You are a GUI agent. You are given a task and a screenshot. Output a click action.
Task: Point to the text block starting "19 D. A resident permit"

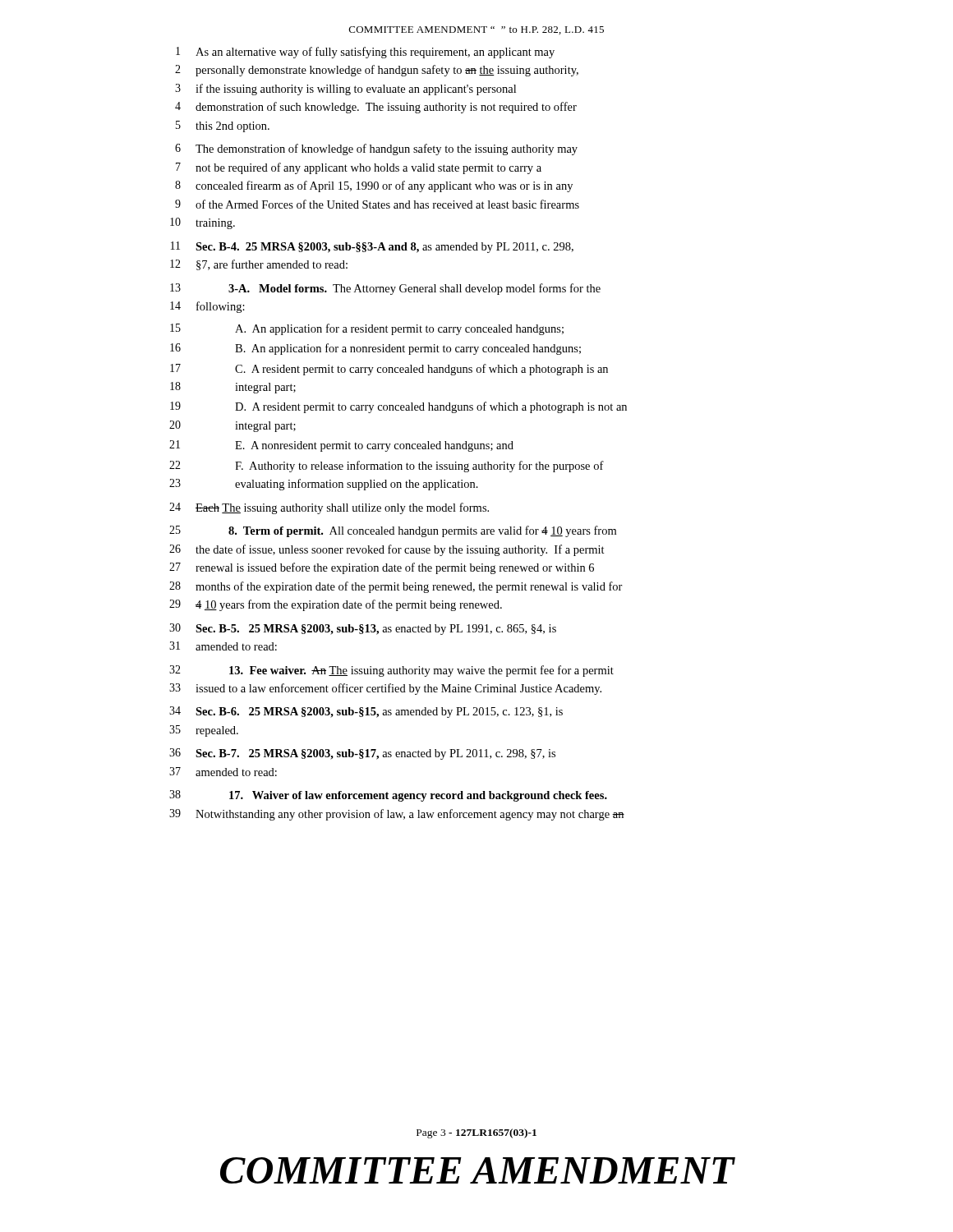pyautogui.click(x=485, y=416)
